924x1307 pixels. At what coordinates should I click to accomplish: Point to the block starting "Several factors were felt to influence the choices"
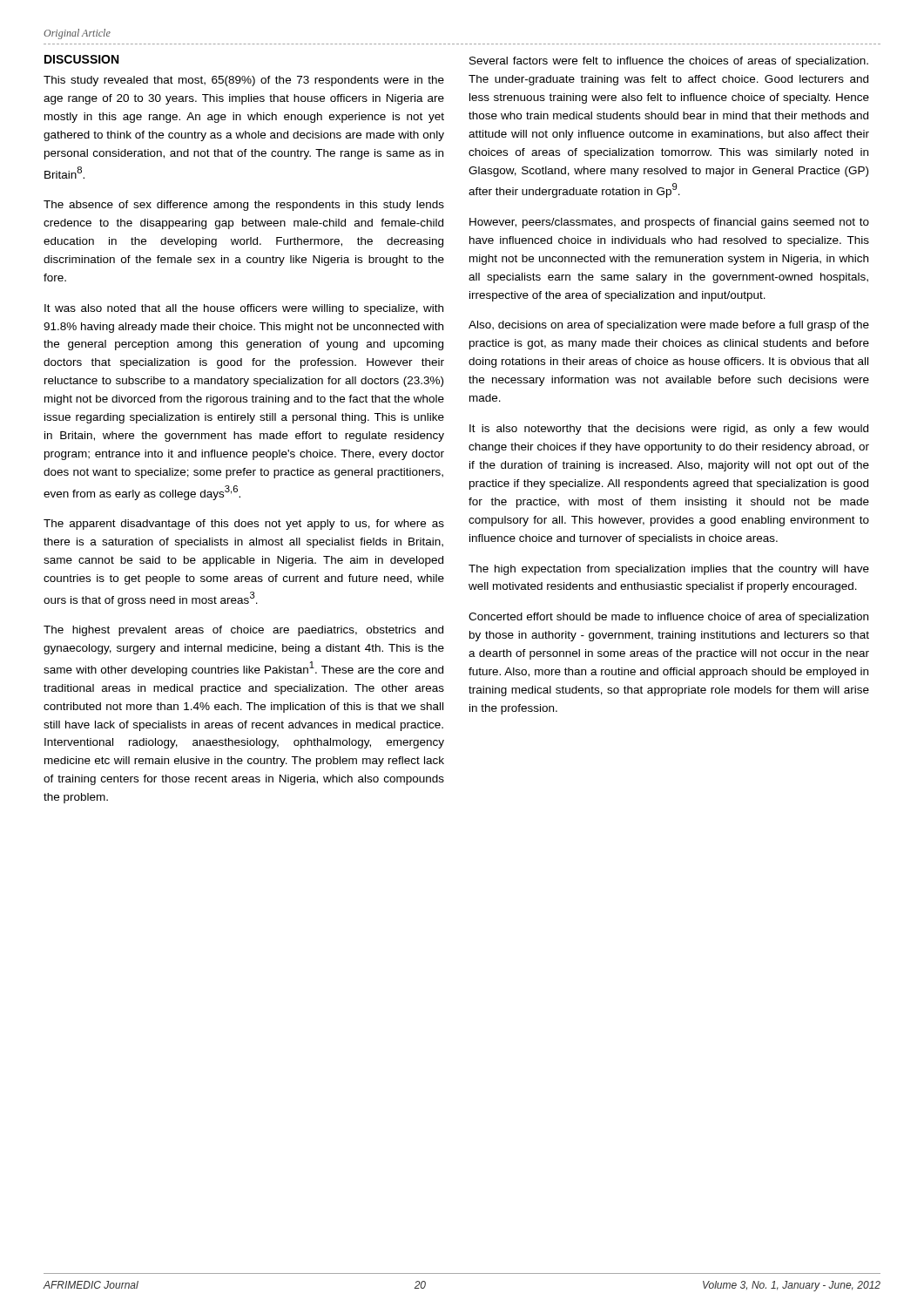click(x=669, y=126)
